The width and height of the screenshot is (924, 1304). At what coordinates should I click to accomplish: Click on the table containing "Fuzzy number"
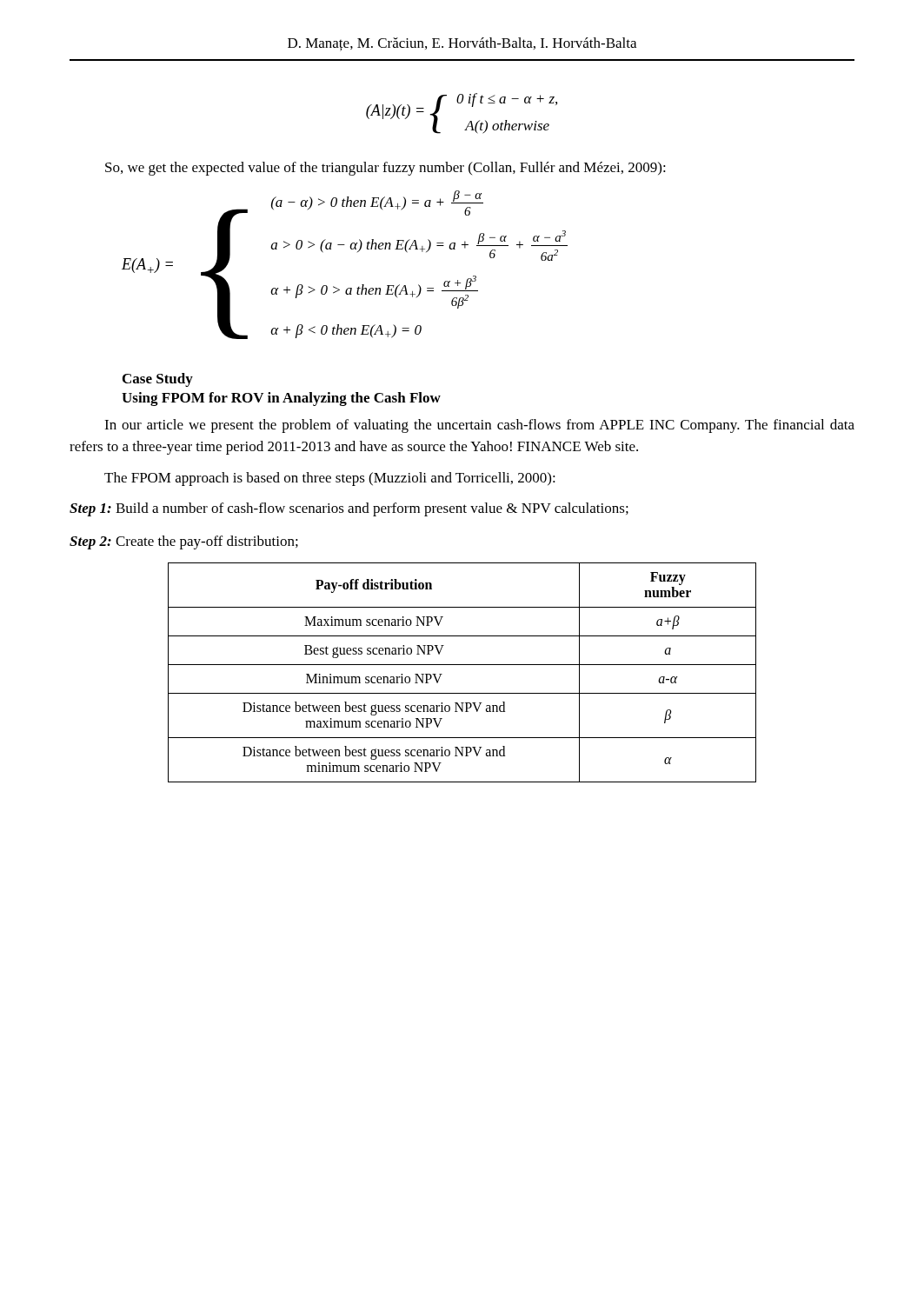click(x=462, y=673)
